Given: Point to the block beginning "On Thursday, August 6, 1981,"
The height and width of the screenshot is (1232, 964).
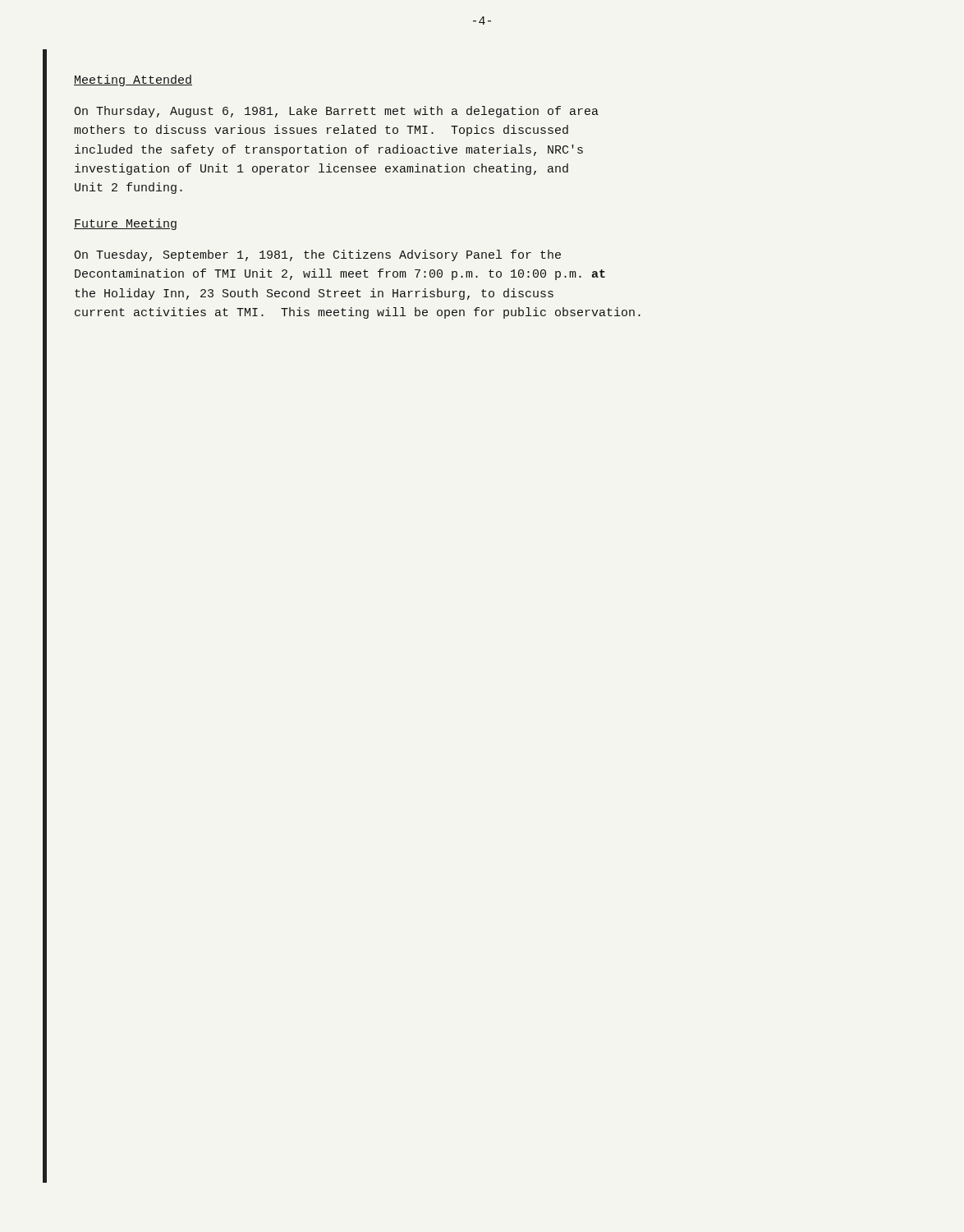Looking at the screenshot, I should pos(336,150).
